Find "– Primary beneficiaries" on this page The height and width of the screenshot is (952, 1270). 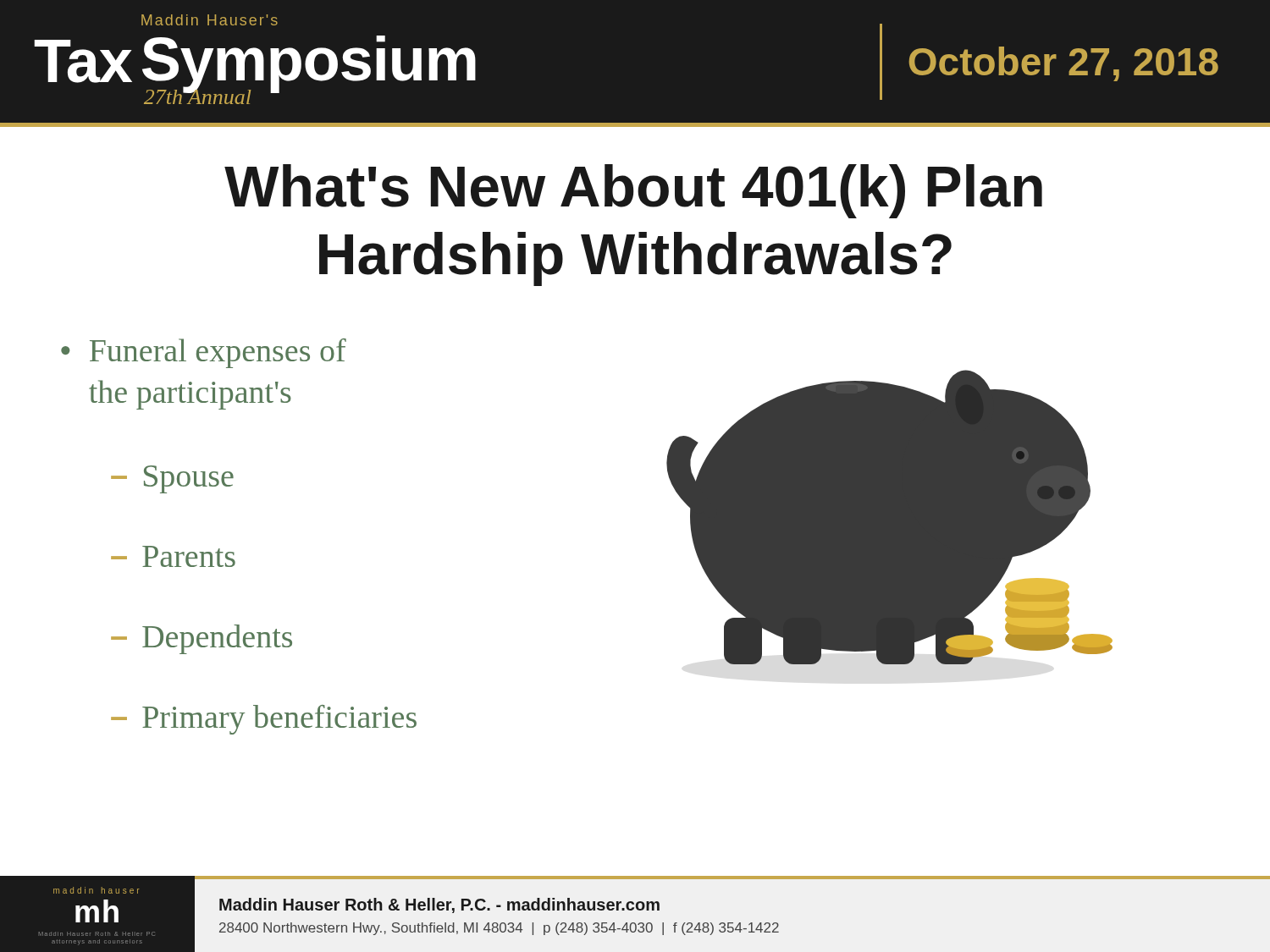pos(264,717)
